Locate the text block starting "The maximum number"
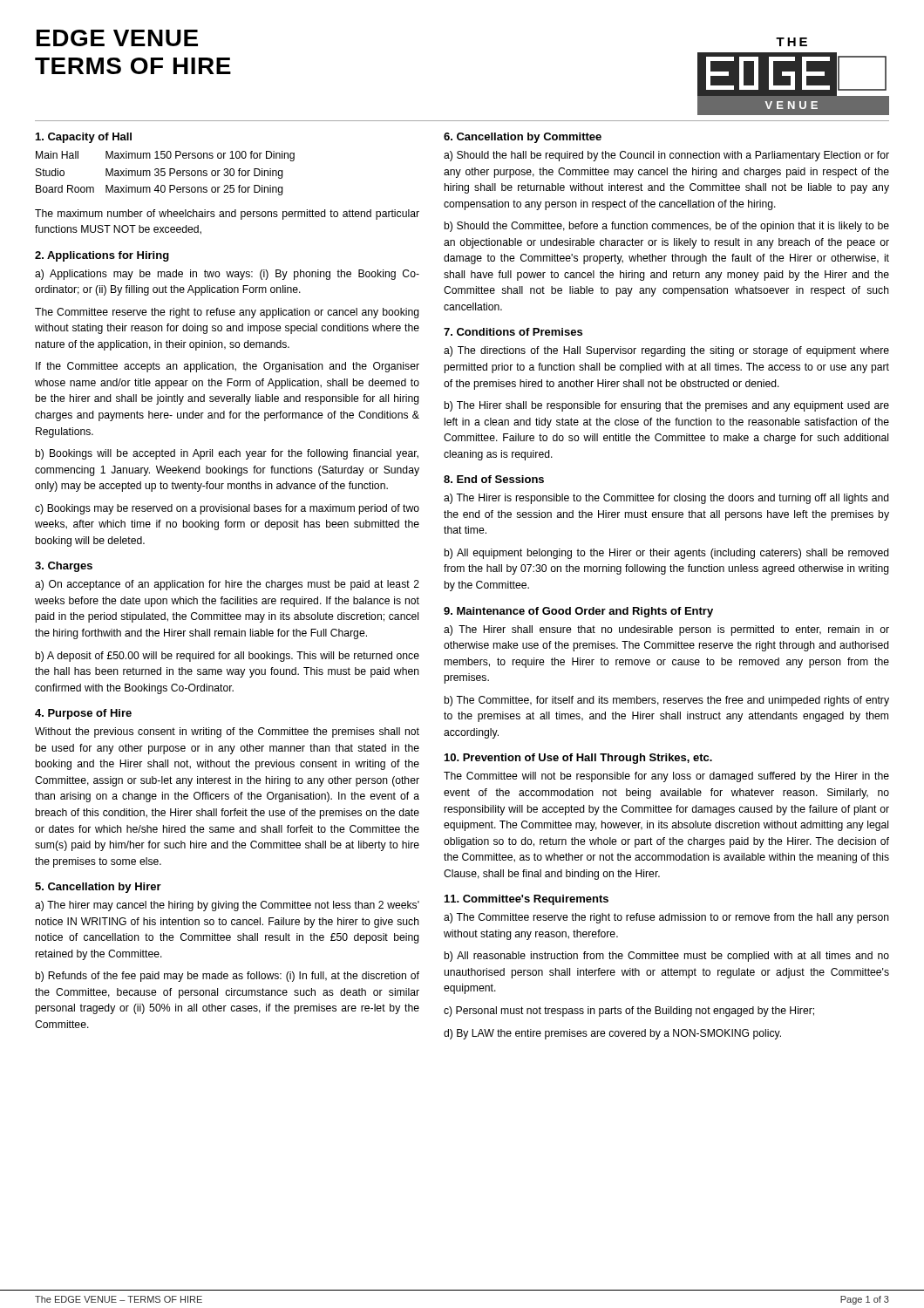Screen dimensions: 1308x924 tap(227, 221)
